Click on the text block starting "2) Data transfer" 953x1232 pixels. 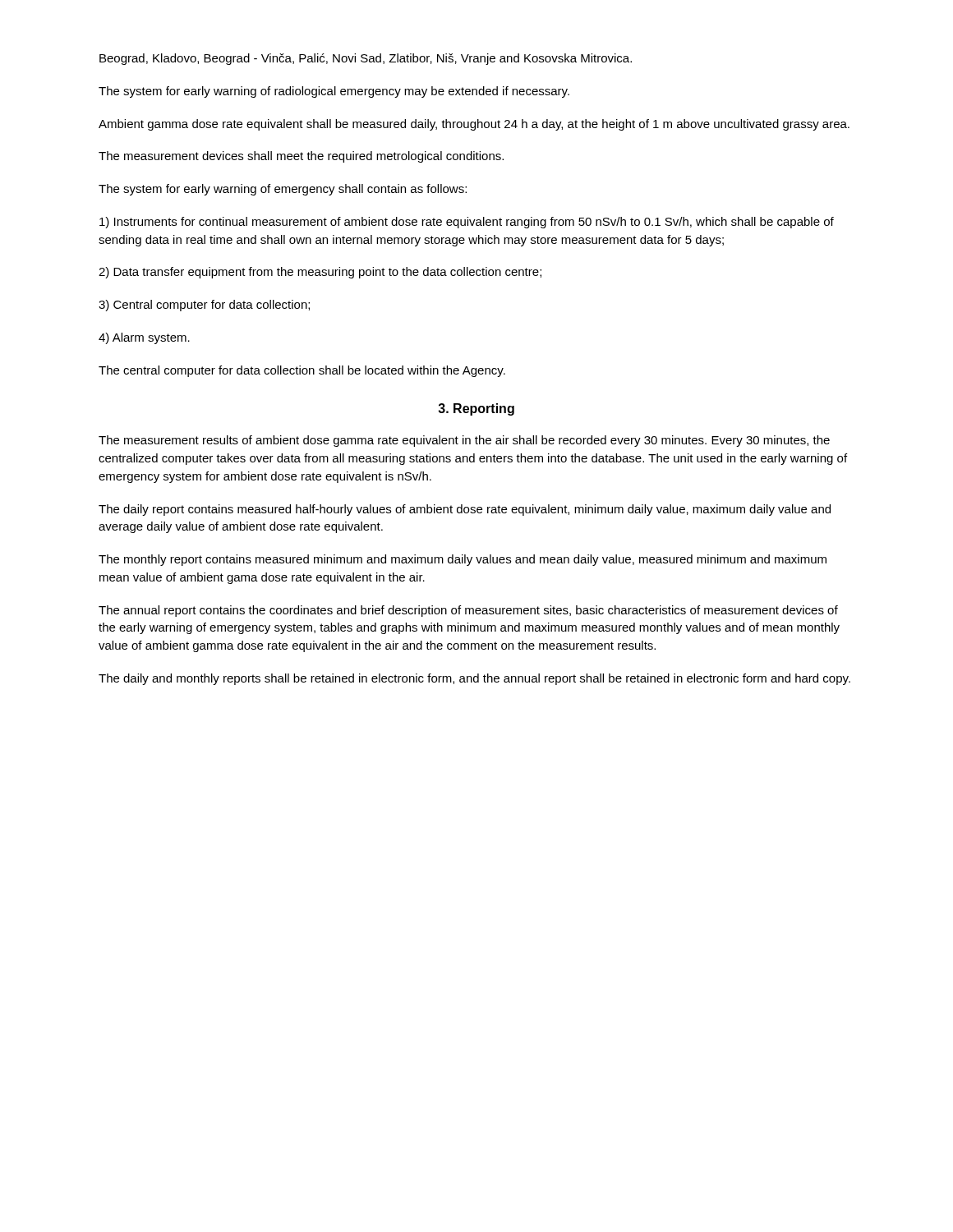pyautogui.click(x=320, y=272)
